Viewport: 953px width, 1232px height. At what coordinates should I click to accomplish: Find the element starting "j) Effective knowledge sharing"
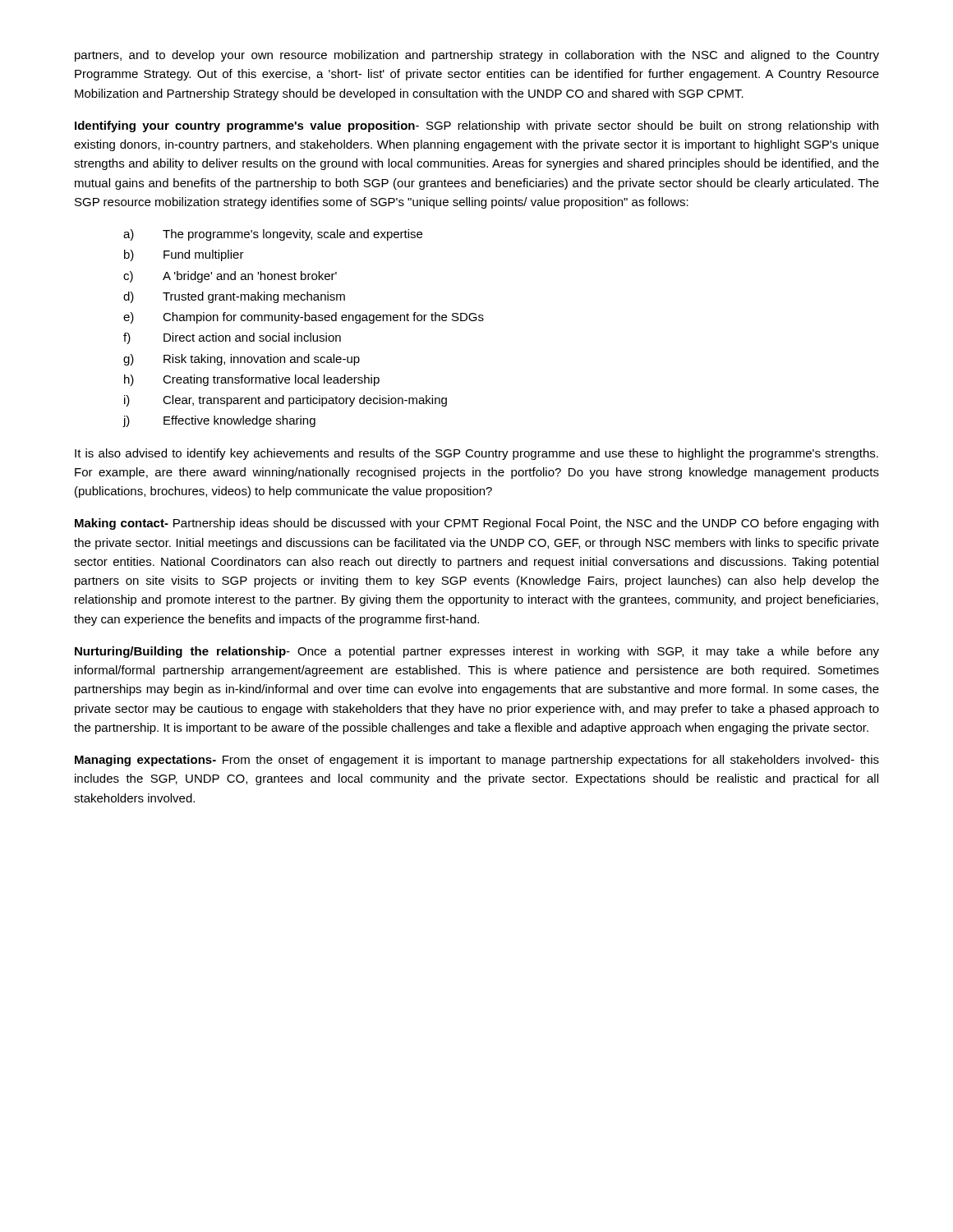pyautogui.click(x=219, y=421)
